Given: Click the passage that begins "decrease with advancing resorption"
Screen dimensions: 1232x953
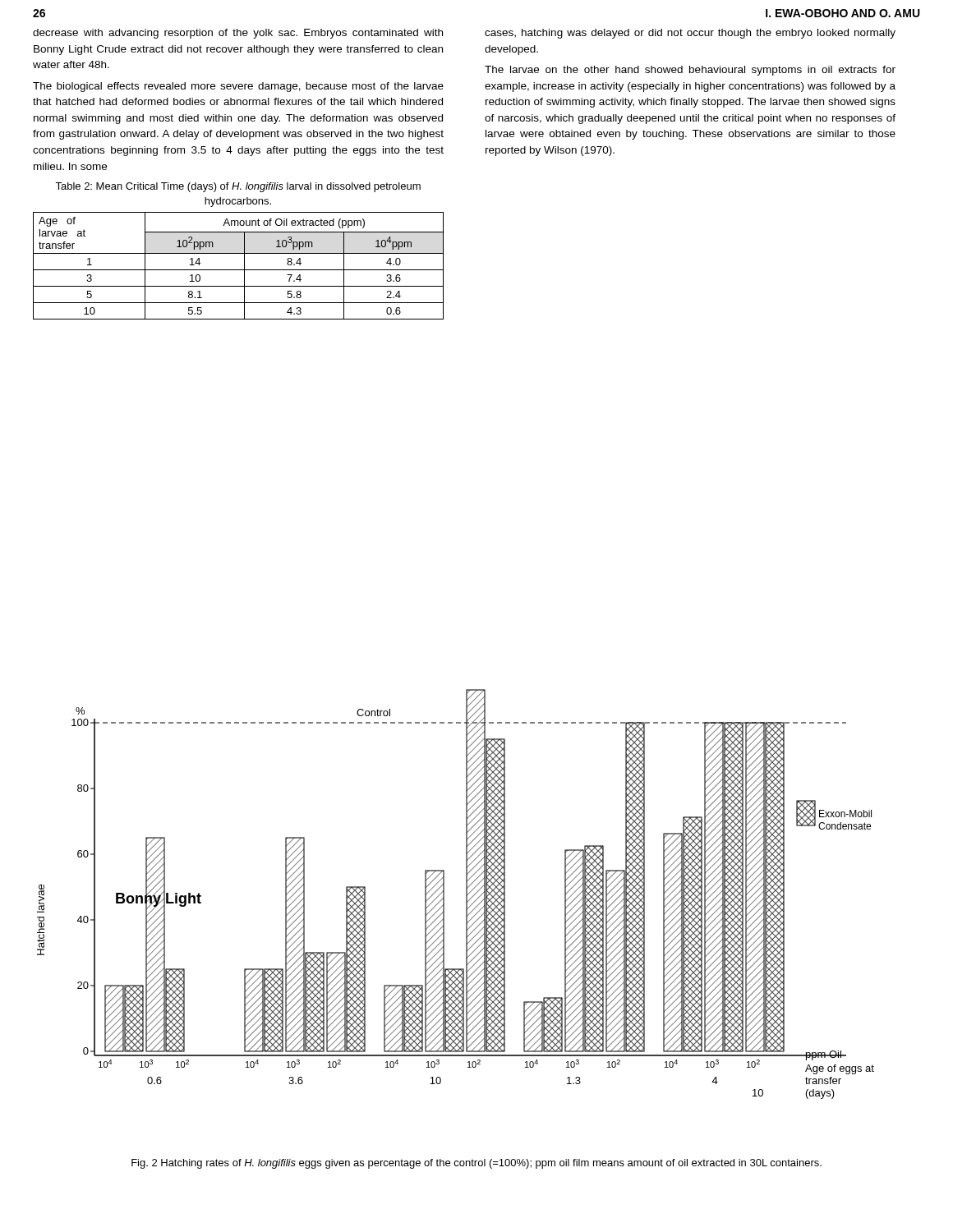Looking at the screenshot, I should tap(238, 99).
